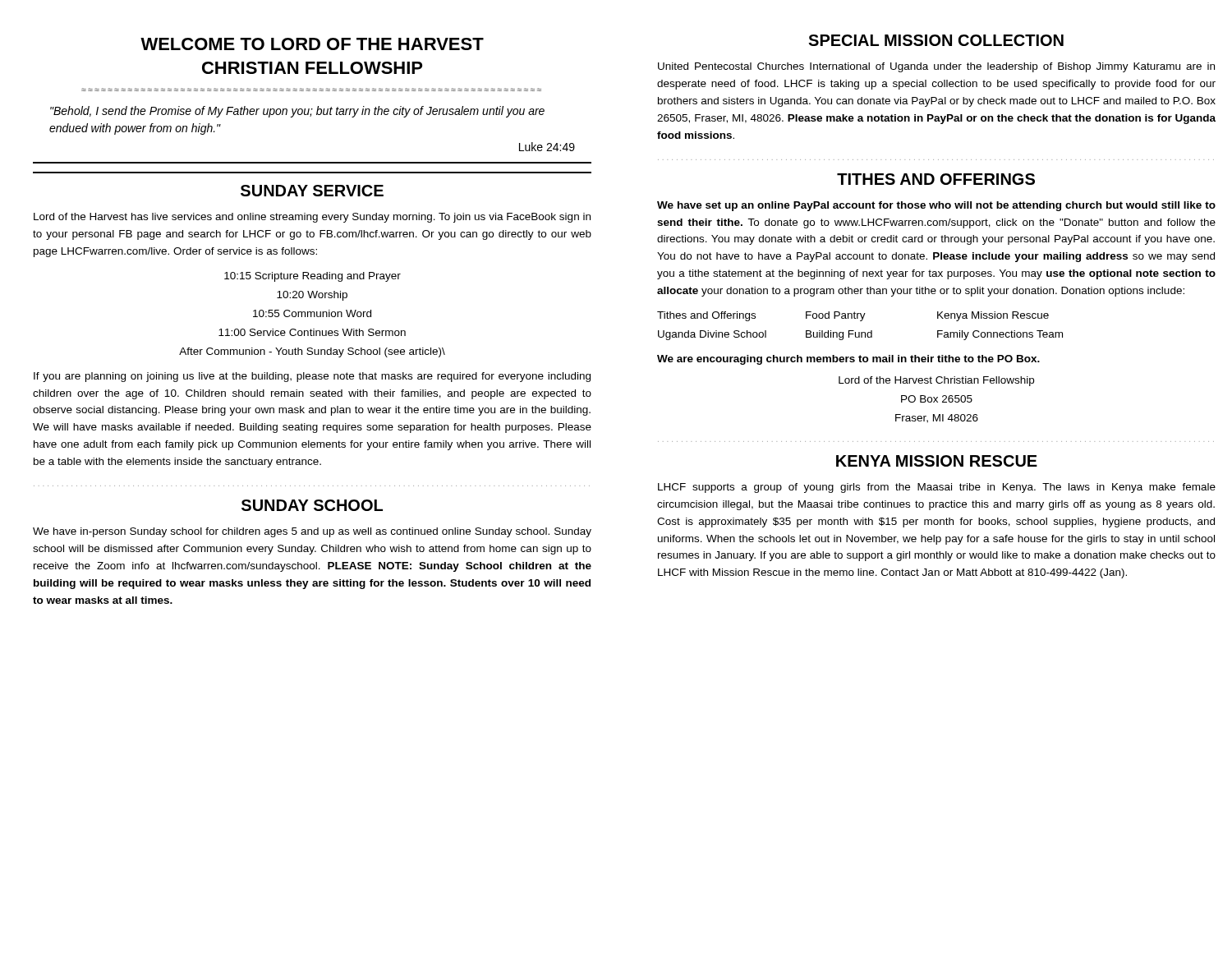This screenshot has height=953, width=1232.
Task: Select the table that reads "Tithes and Offerings Food Pantry"
Action: pos(936,325)
